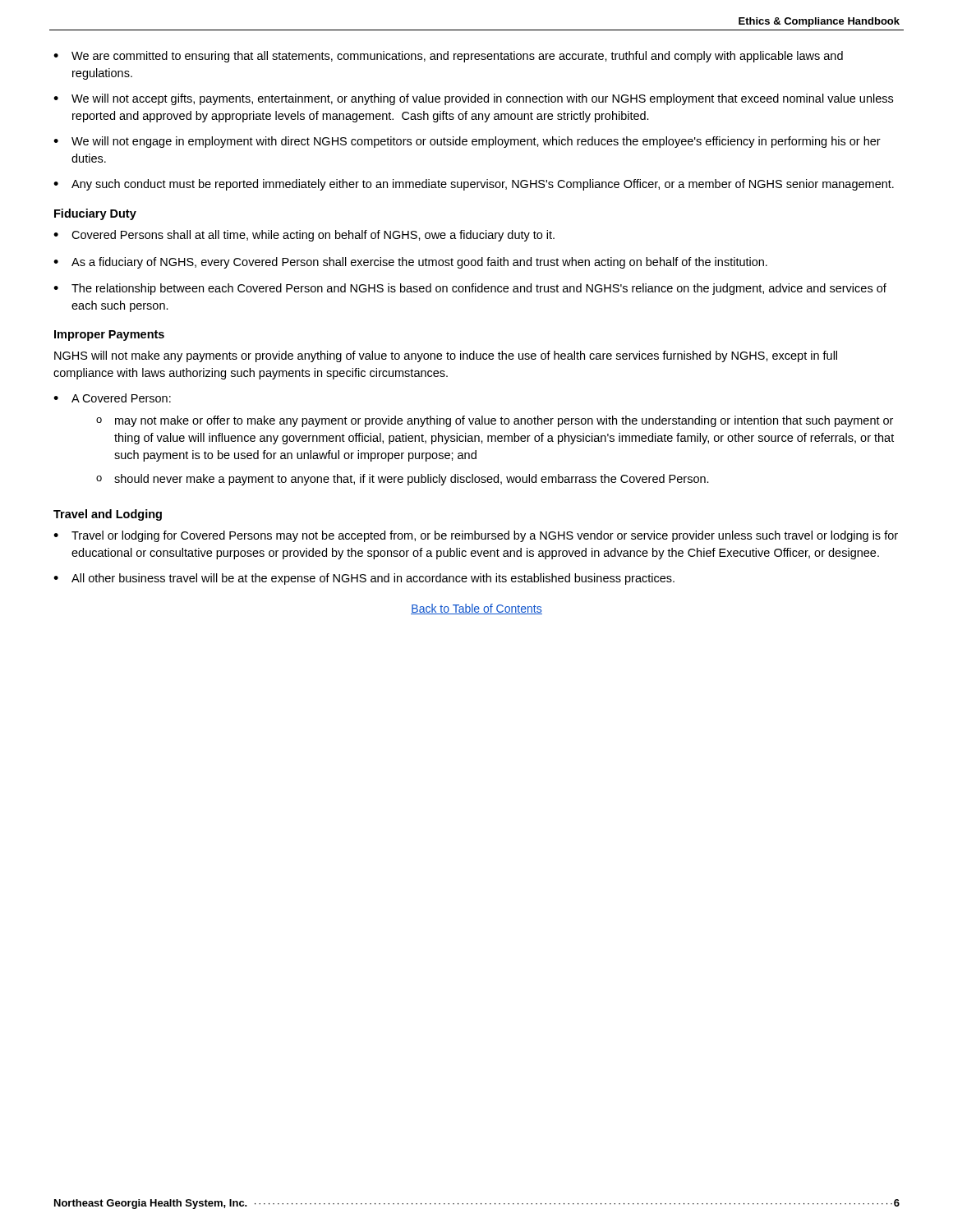This screenshot has width=953, height=1232.
Task: Click the passage that begins "• All other business travel will be at"
Action: [x=476, y=580]
